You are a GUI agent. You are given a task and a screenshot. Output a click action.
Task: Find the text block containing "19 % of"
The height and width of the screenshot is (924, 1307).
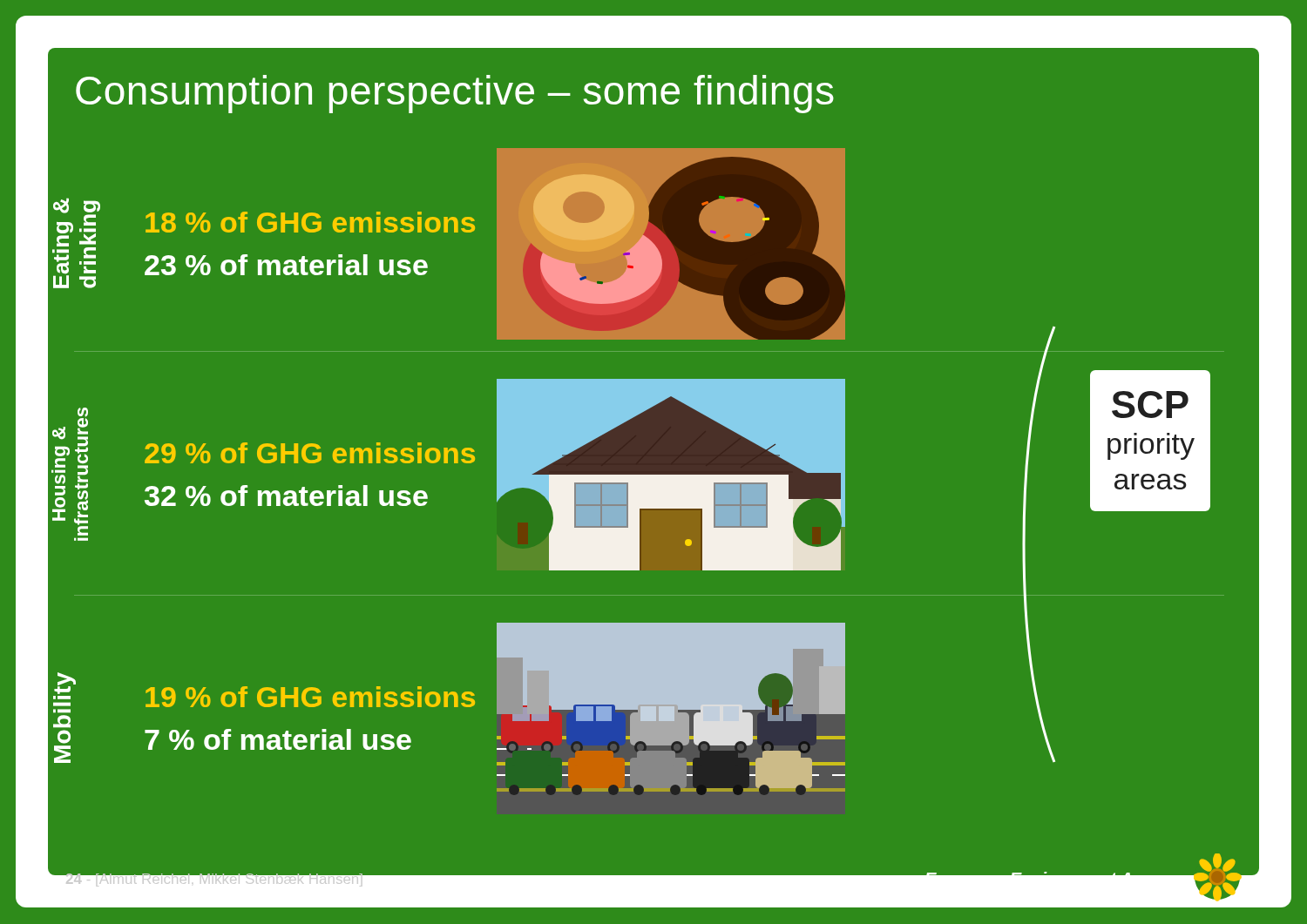point(314,718)
